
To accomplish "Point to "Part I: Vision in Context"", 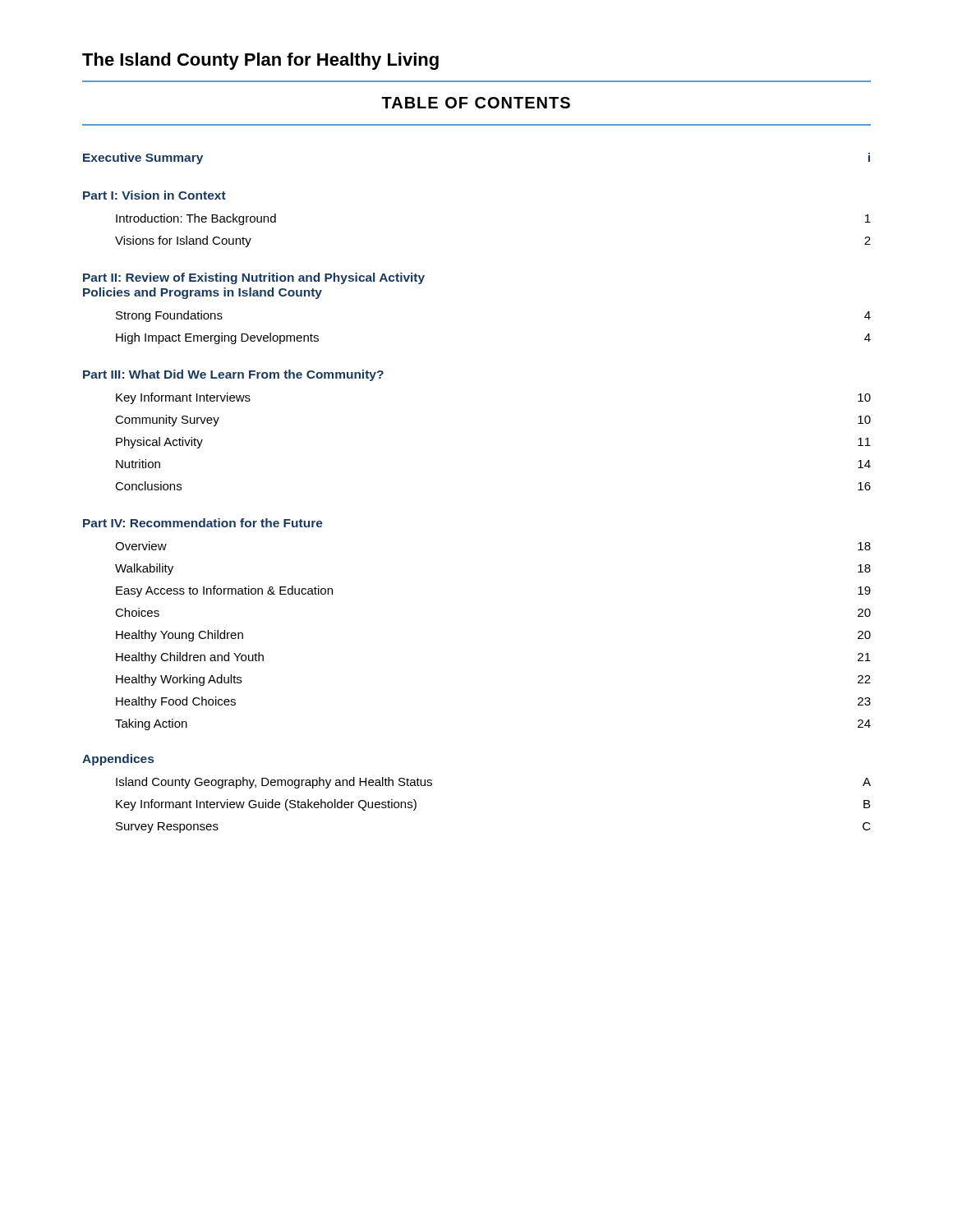I will (x=154, y=196).
